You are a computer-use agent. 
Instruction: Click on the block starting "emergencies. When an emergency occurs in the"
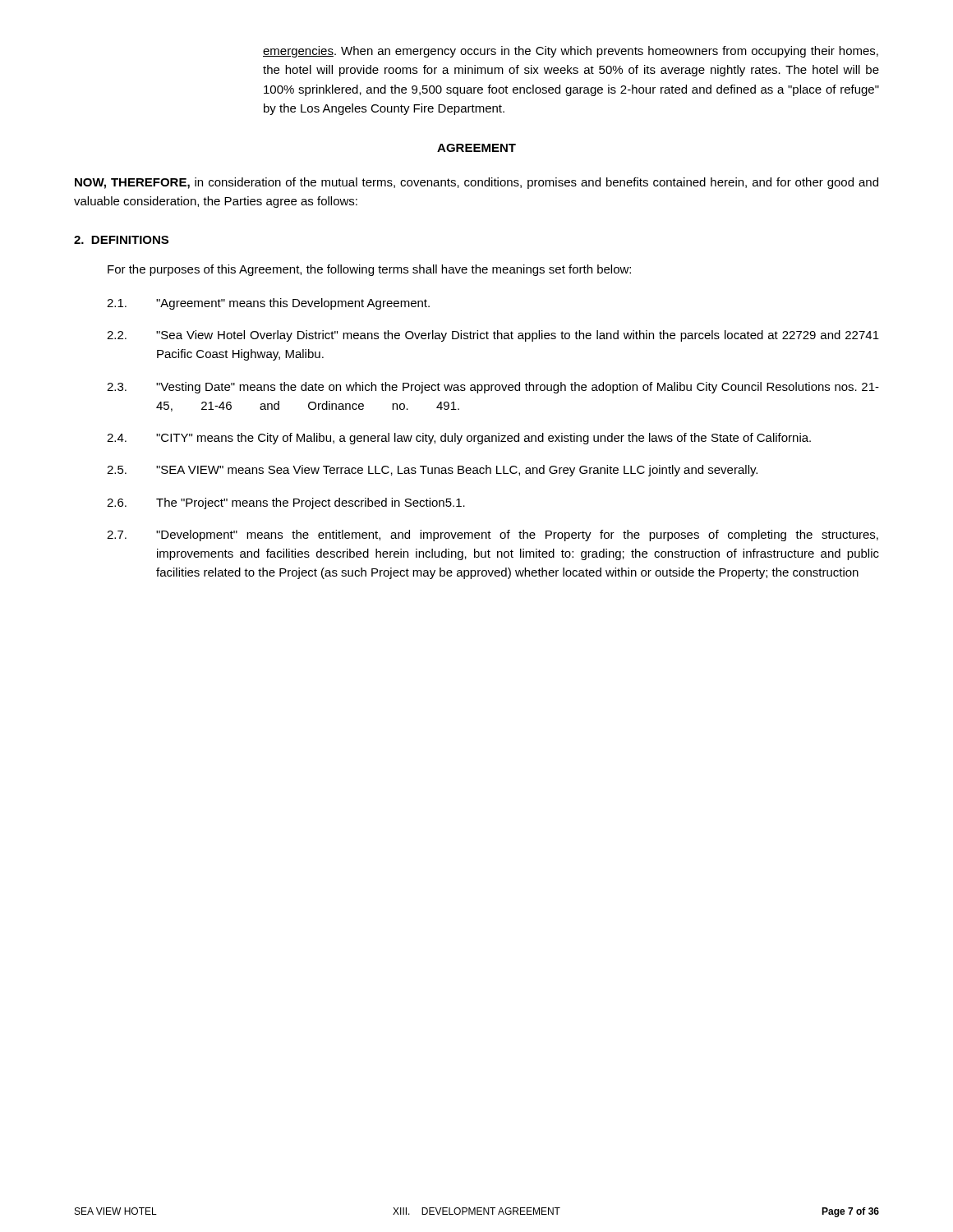click(571, 79)
